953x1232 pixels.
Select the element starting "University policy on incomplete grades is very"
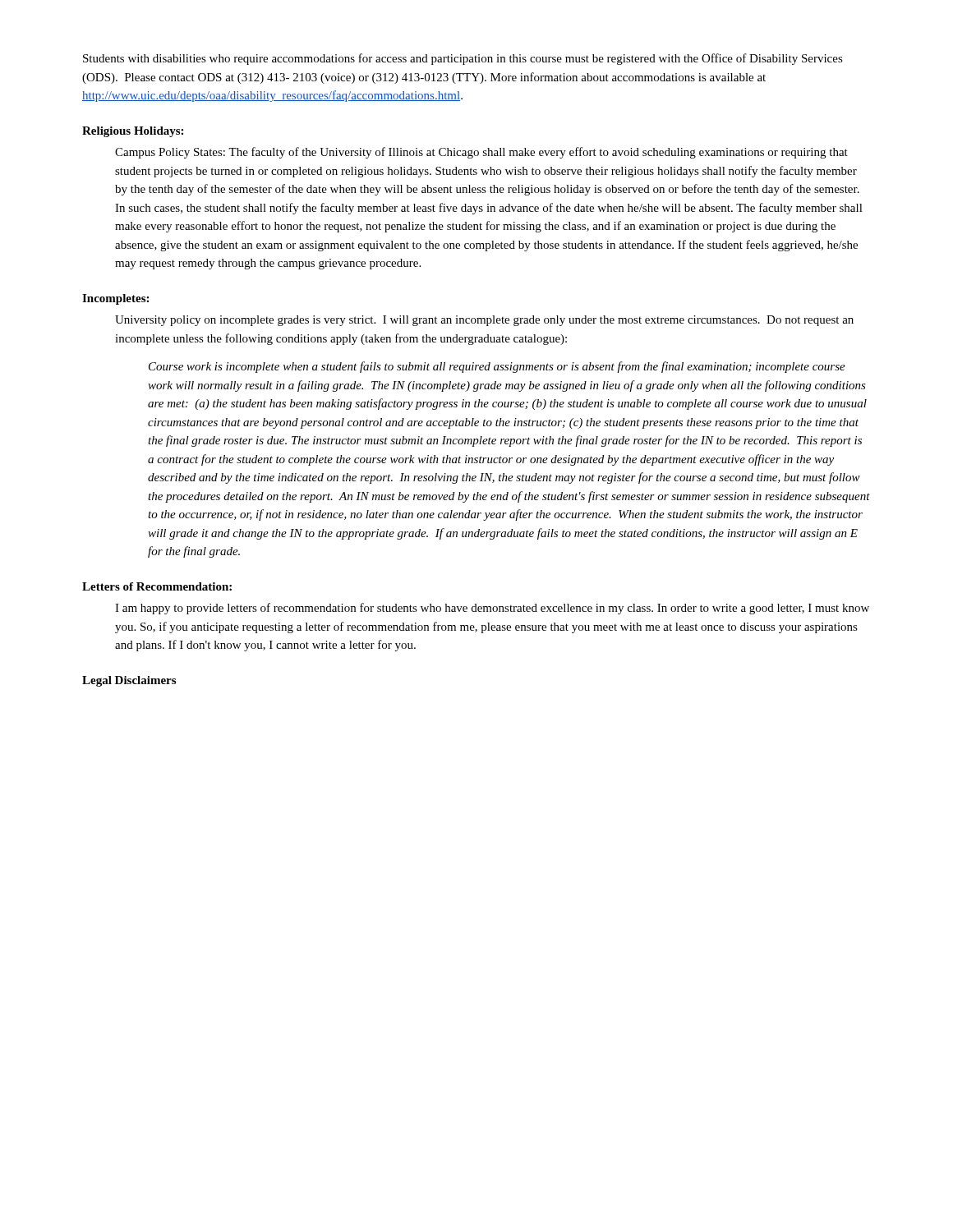click(484, 329)
